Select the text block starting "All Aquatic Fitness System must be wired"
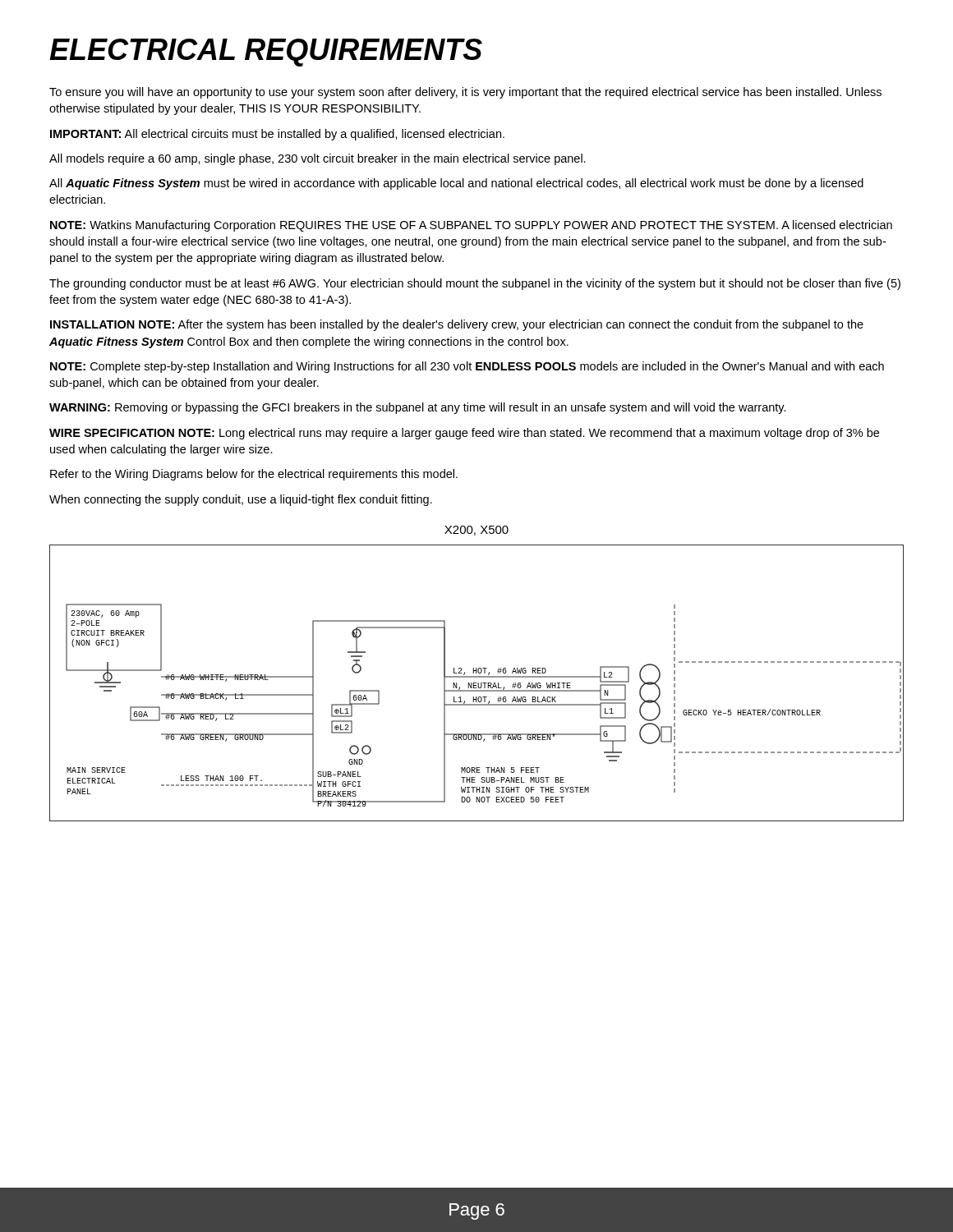The image size is (953, 1232). [456, 192]
